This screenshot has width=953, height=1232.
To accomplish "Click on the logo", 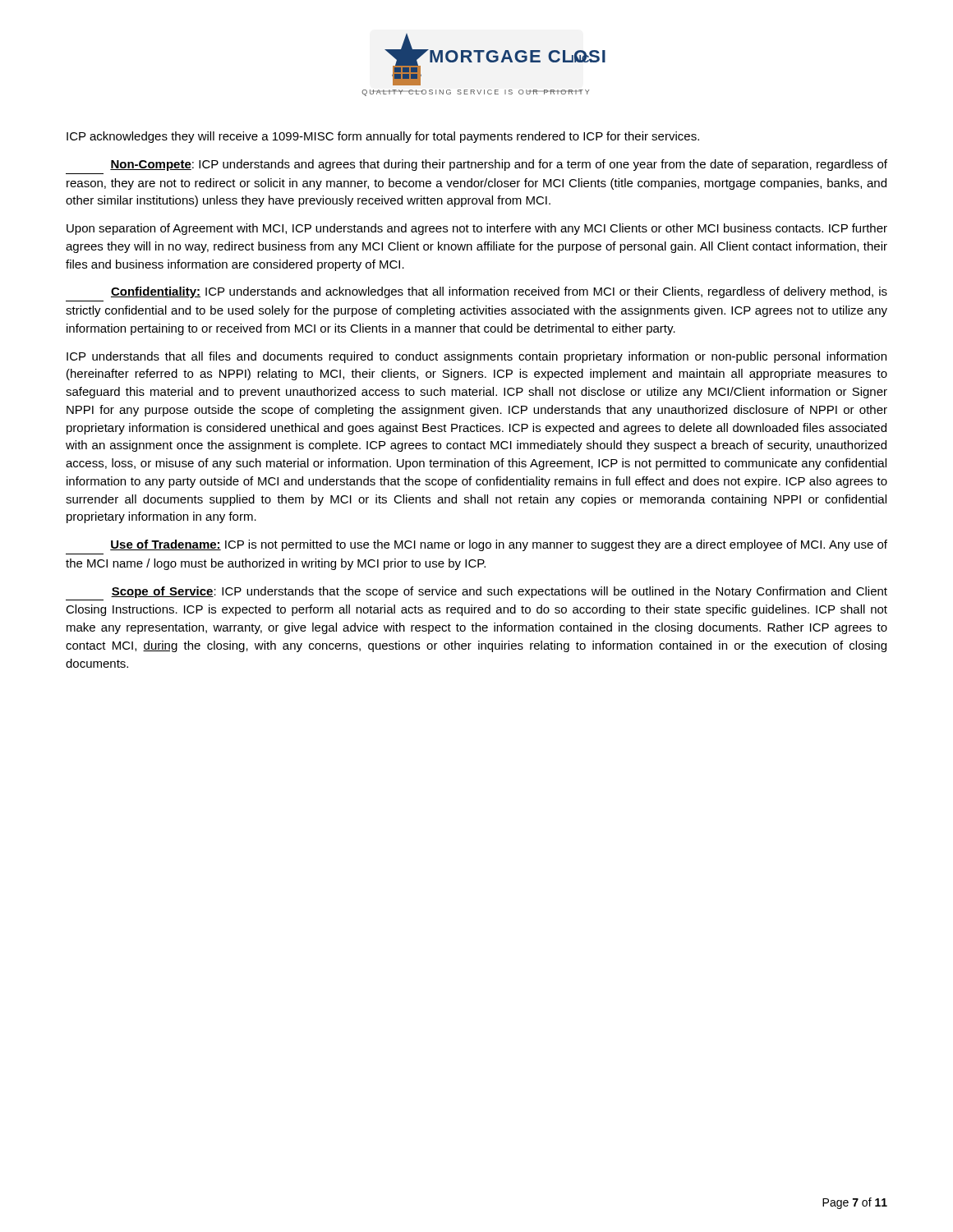I will click(476, 70).
